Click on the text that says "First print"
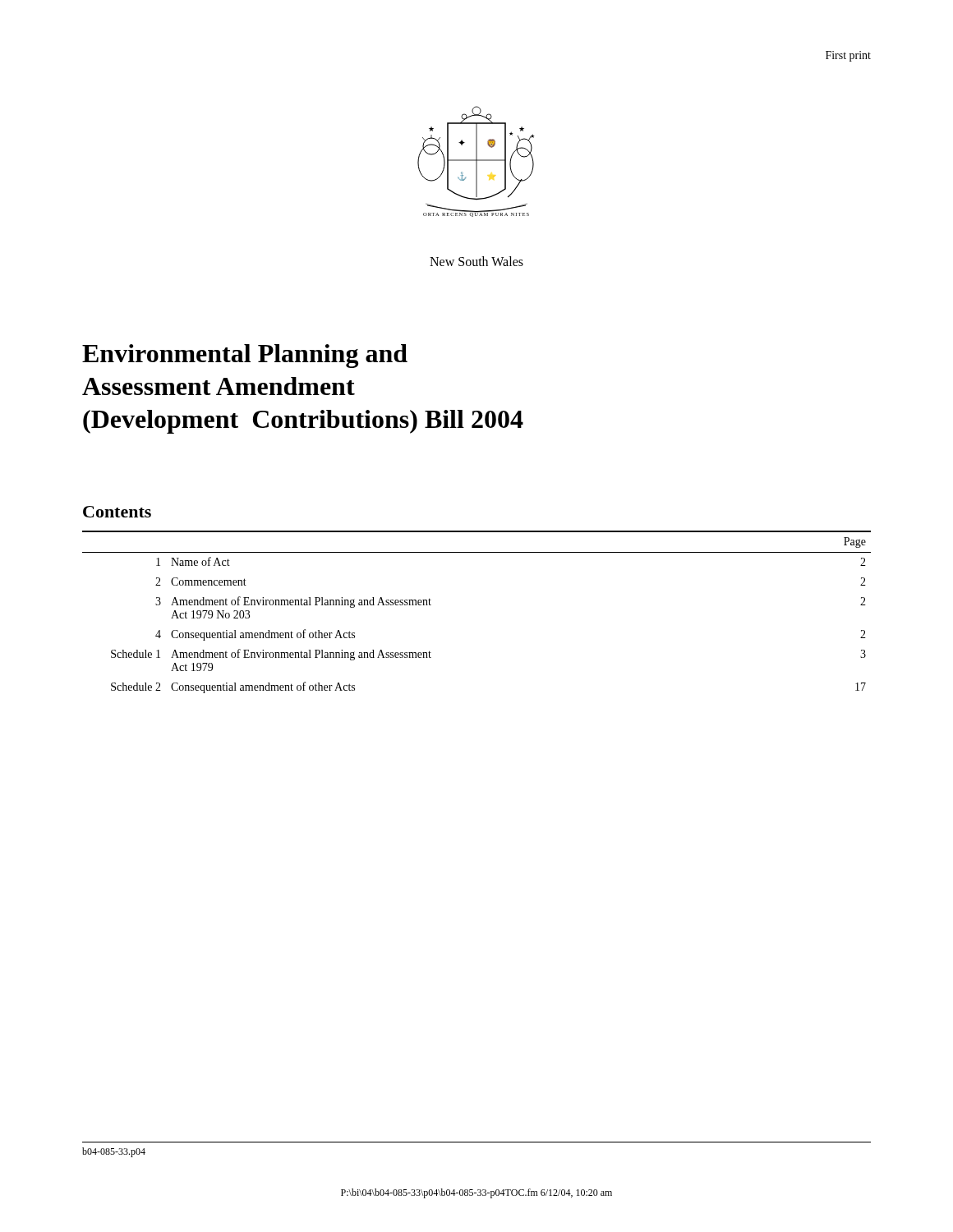This screenshot has width=953, height=1232. pyautogui.click(x=848, y=55)
